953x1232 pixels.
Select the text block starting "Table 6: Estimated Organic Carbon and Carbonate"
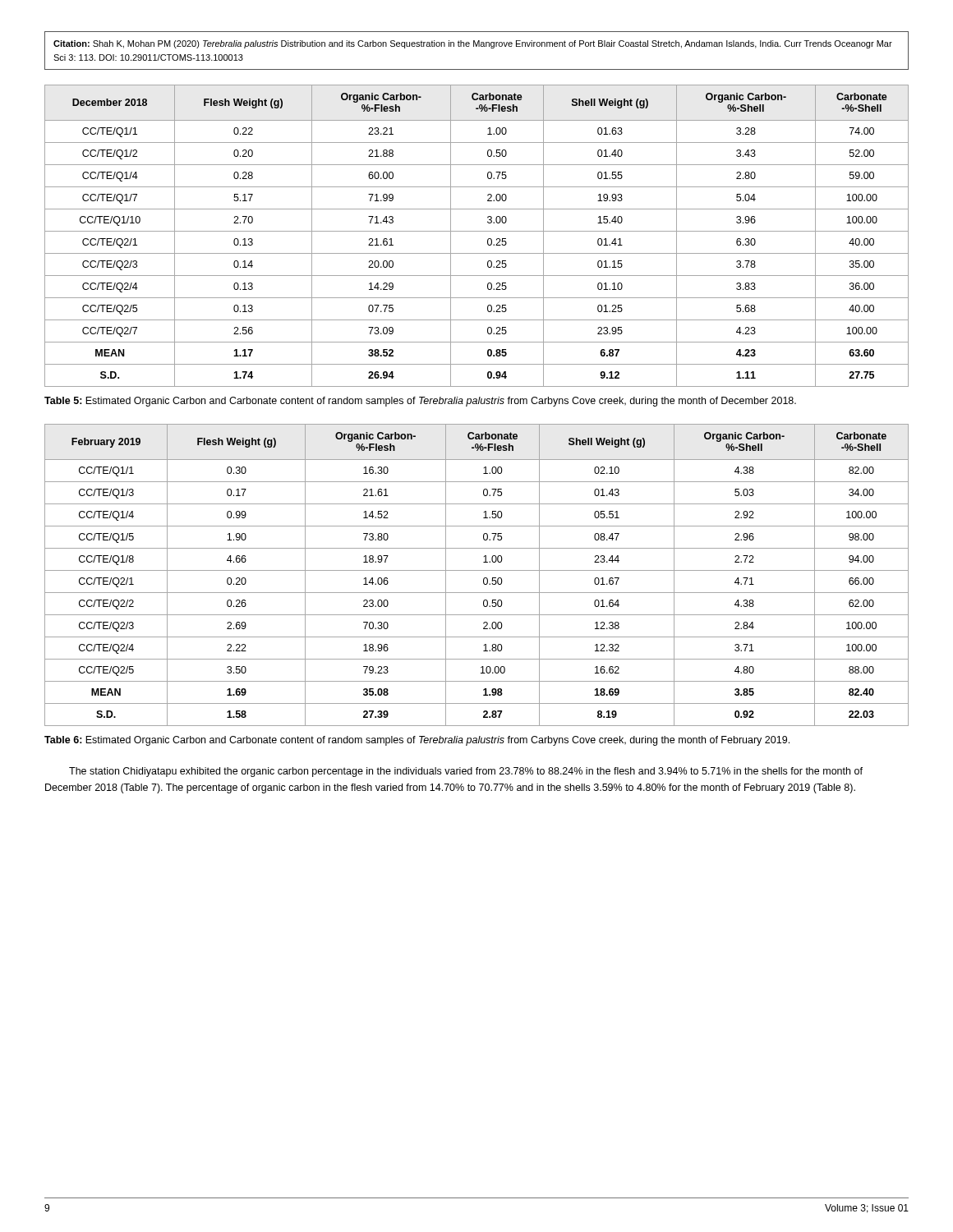417,740
